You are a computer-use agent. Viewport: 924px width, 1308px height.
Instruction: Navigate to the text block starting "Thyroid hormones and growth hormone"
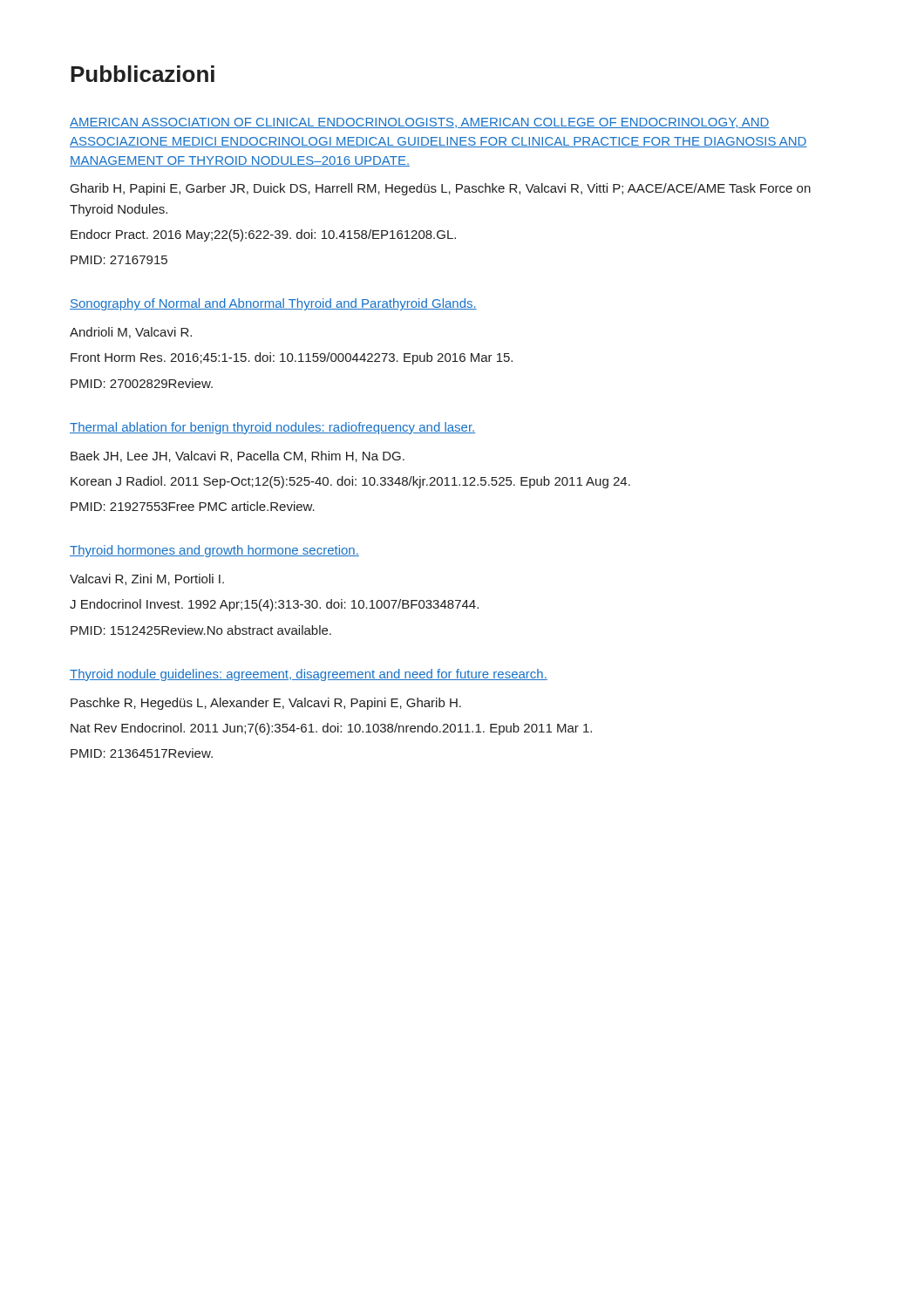462,590
